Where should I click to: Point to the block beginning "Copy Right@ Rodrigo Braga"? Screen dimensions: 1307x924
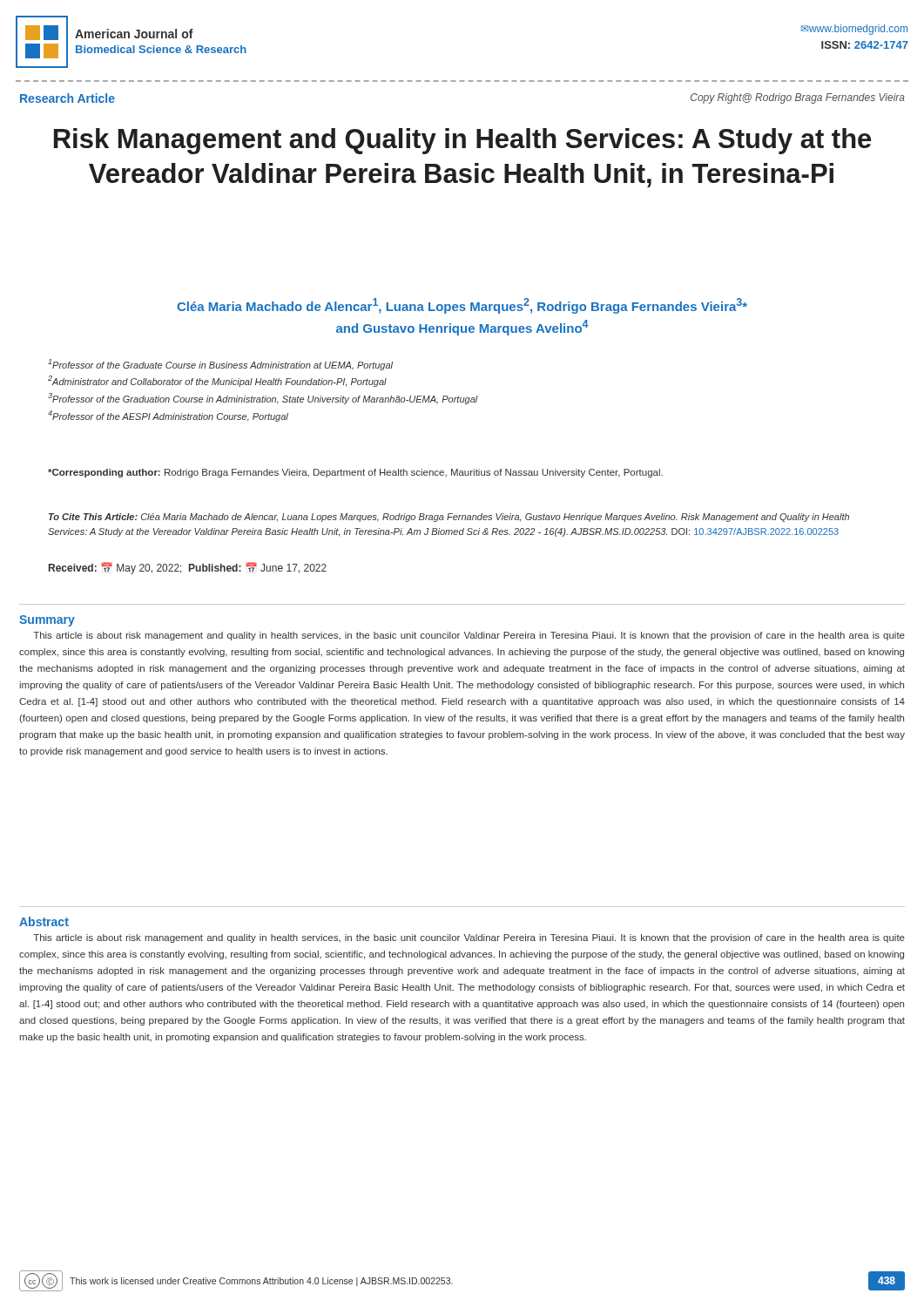click(x=797, y=98)
